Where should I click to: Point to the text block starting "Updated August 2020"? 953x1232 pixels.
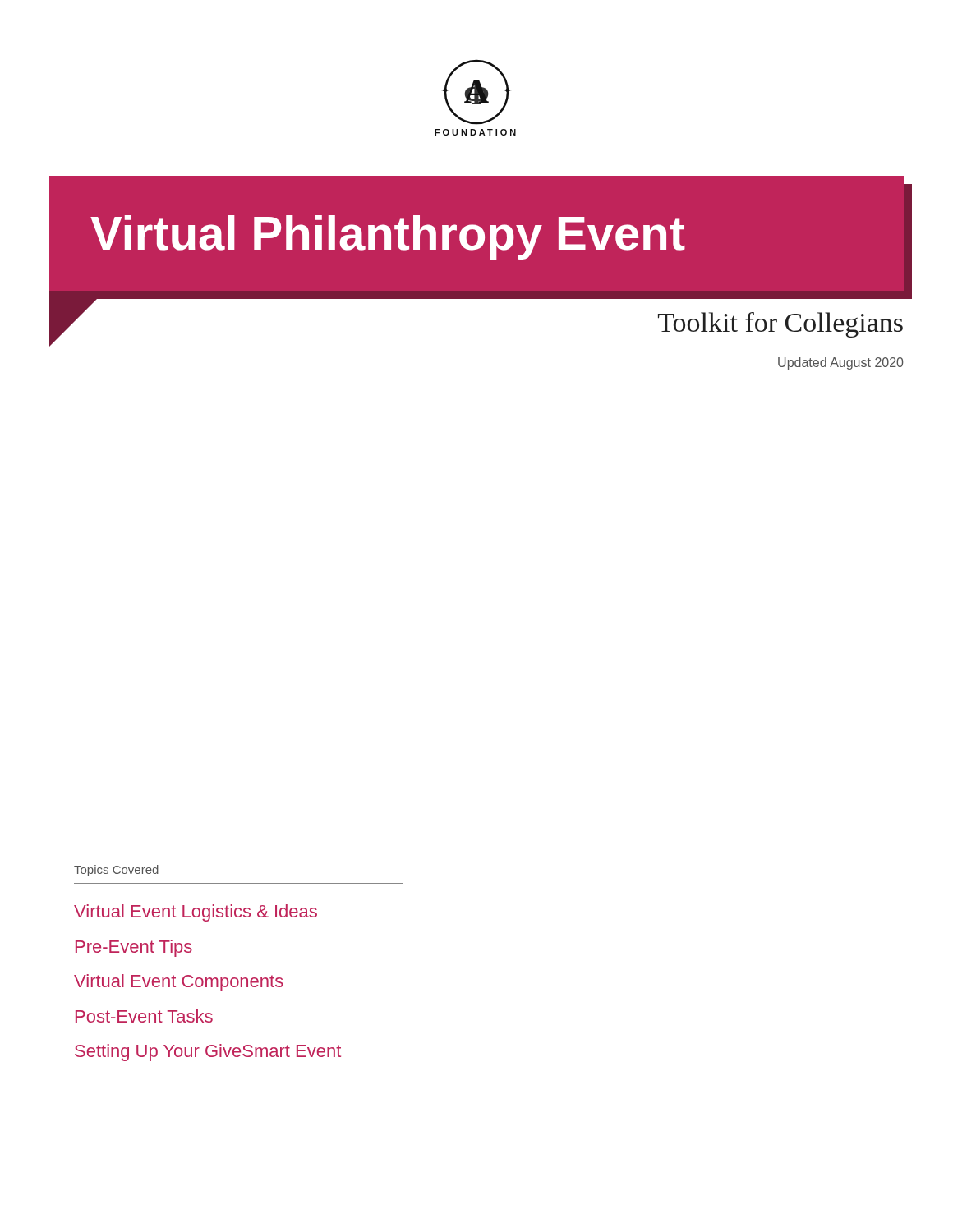click(840, 362)
